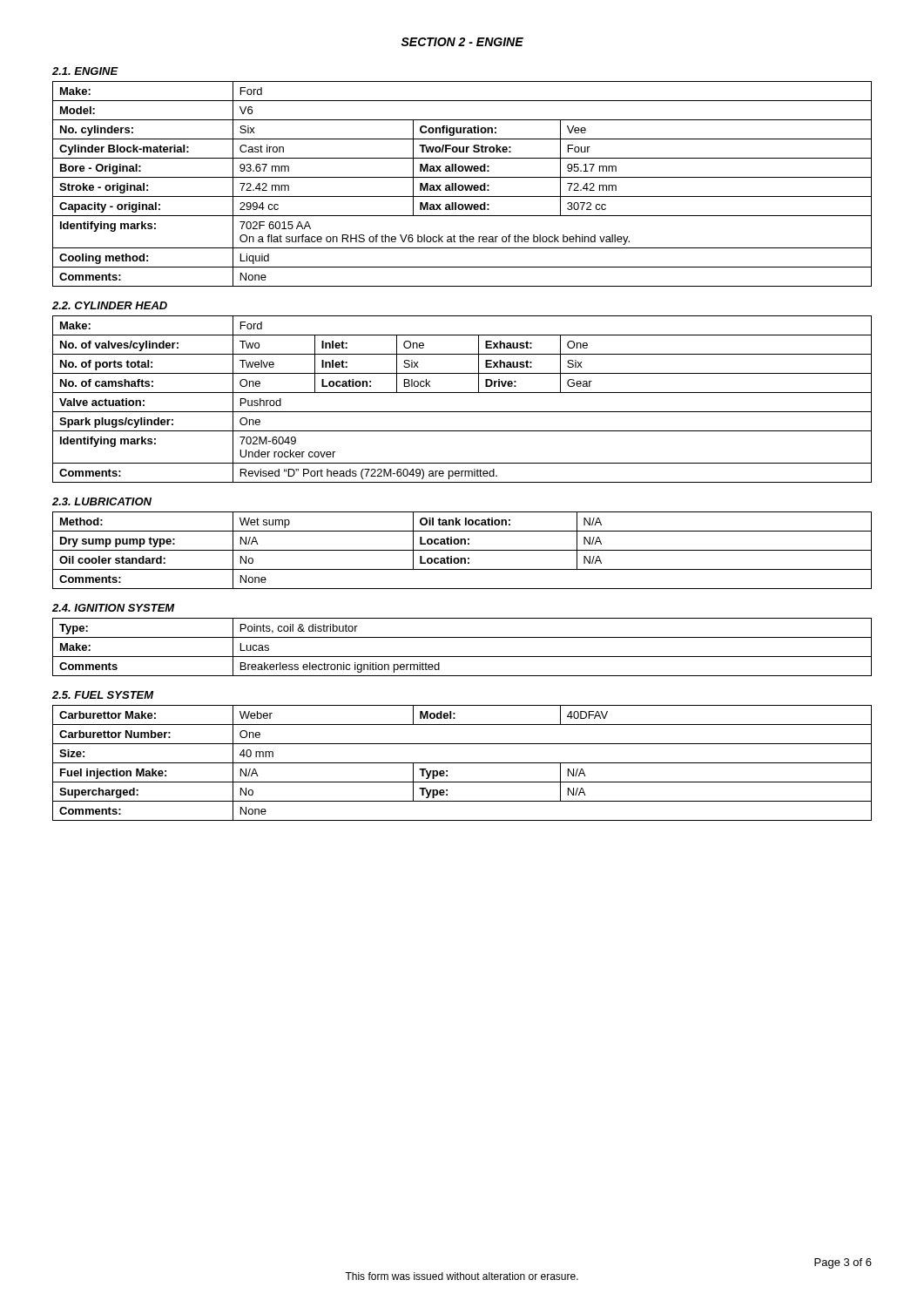Find the table that mentions "No. of valves/cylinder:"
The width and height of the screenshot is (924, 1307).
pyautogui.click(x=462, y=399)
